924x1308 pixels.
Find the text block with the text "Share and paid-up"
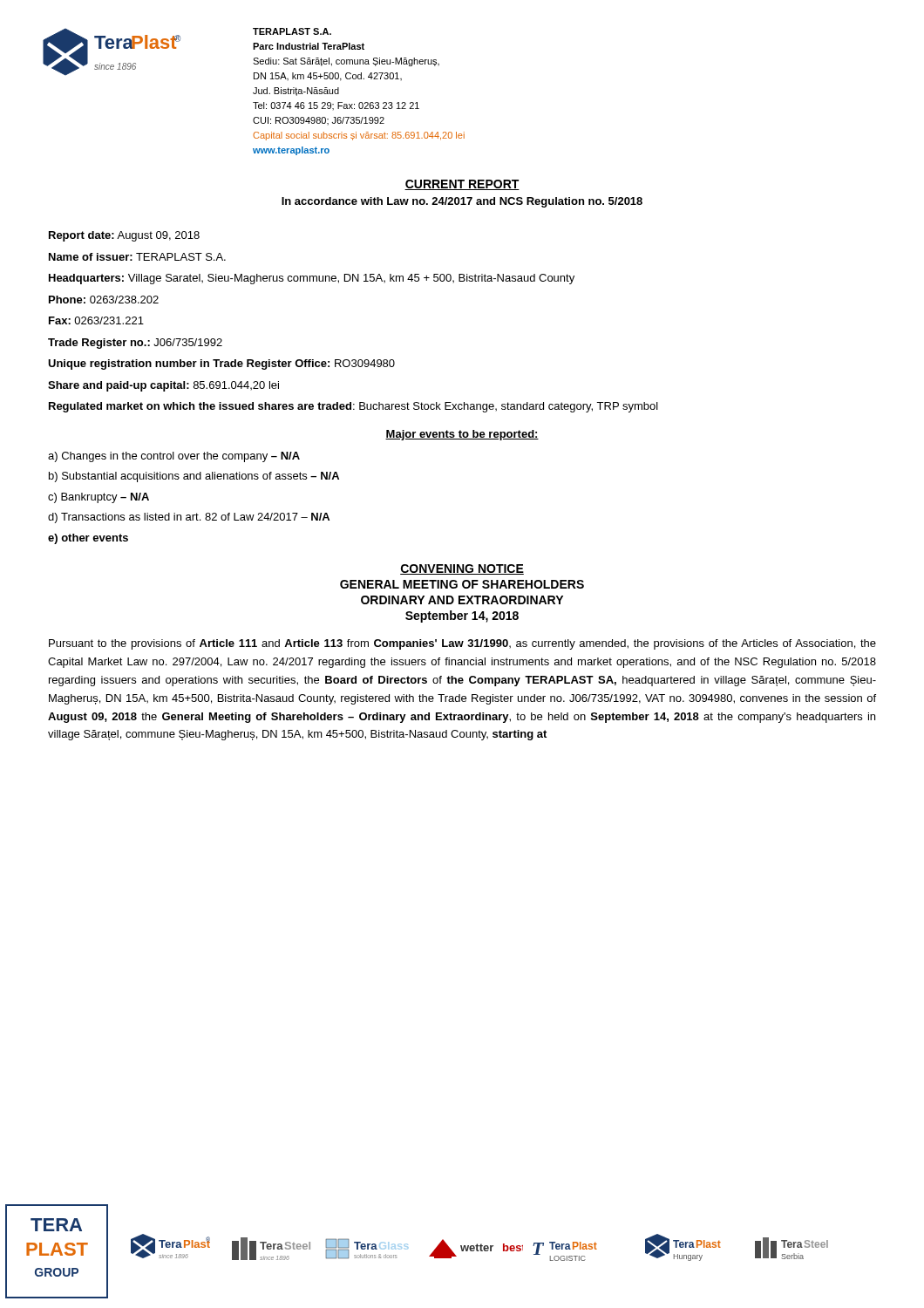164,385
